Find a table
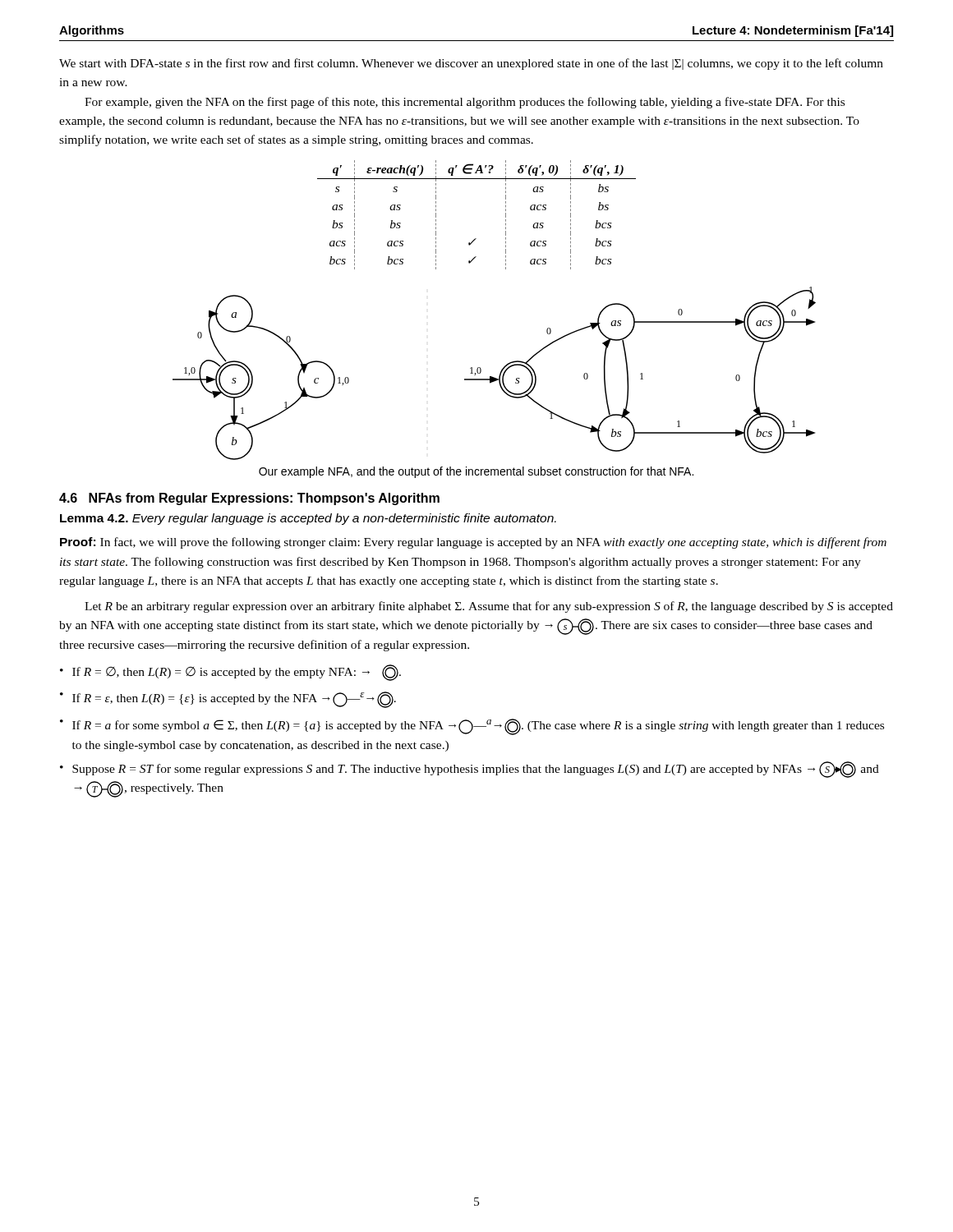This screenshot has height=1232, width=953. click(x=476, y=215)
